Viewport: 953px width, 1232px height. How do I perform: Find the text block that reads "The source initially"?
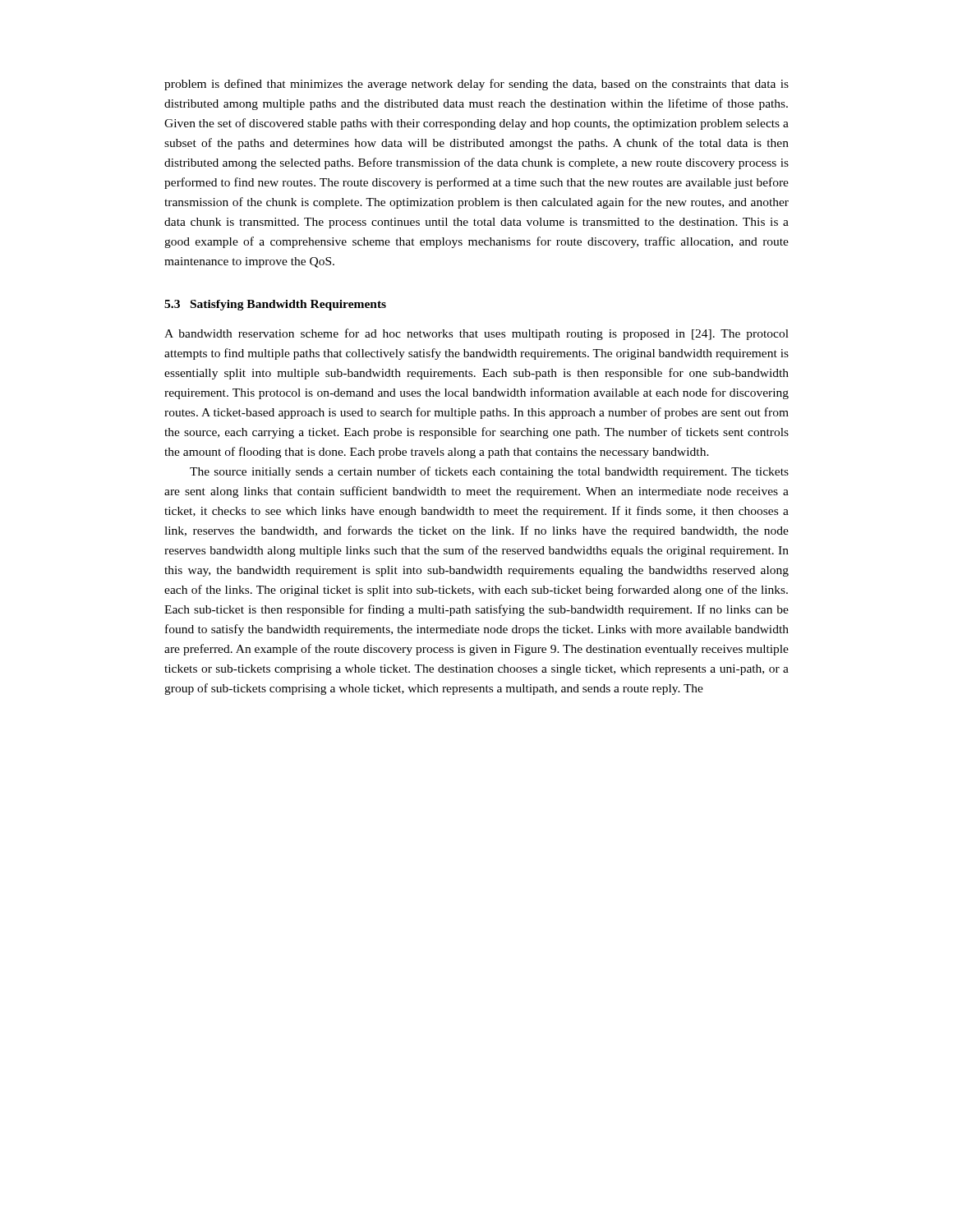click(476, 580)
